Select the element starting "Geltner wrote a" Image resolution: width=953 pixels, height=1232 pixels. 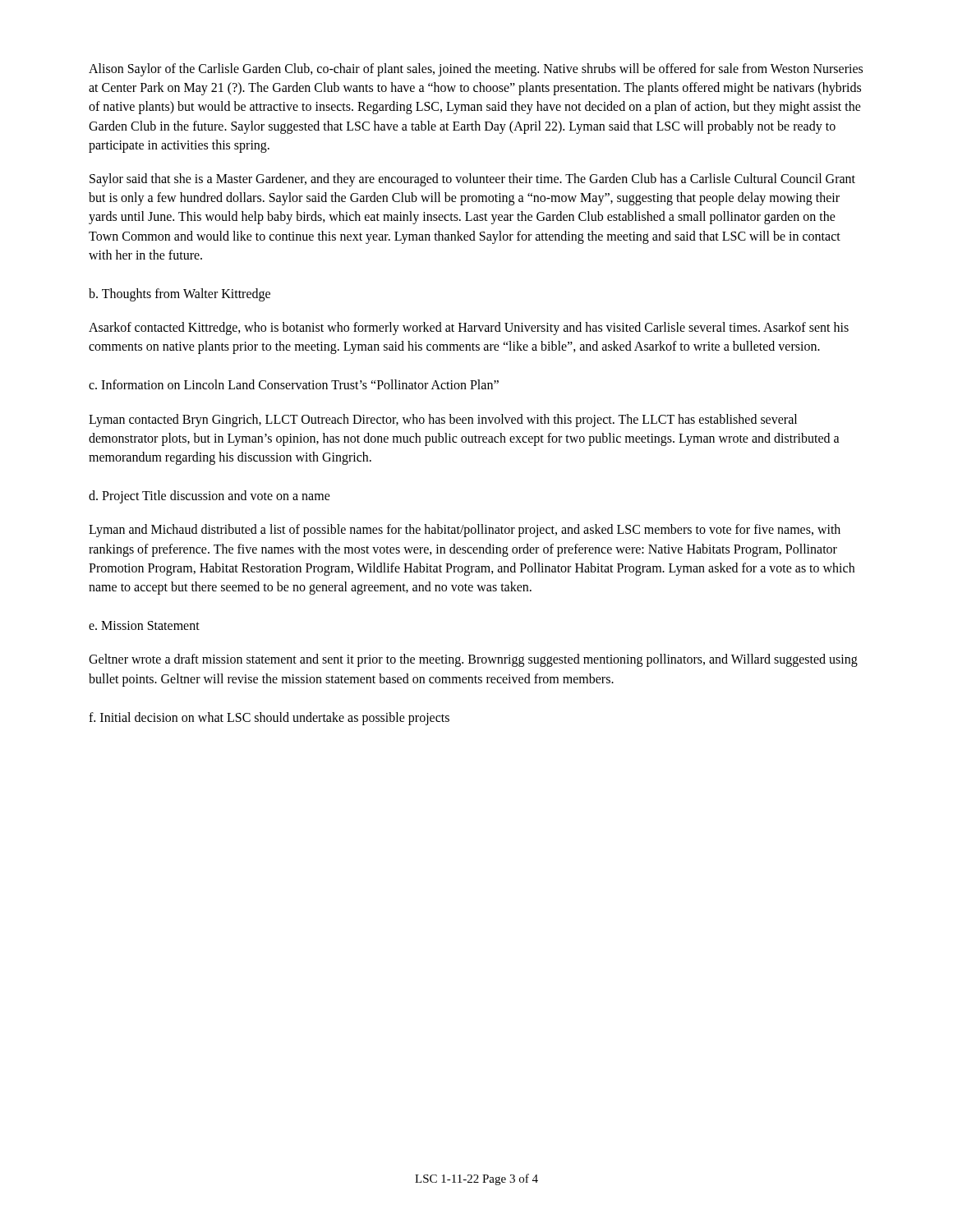(x=473, y=669)
